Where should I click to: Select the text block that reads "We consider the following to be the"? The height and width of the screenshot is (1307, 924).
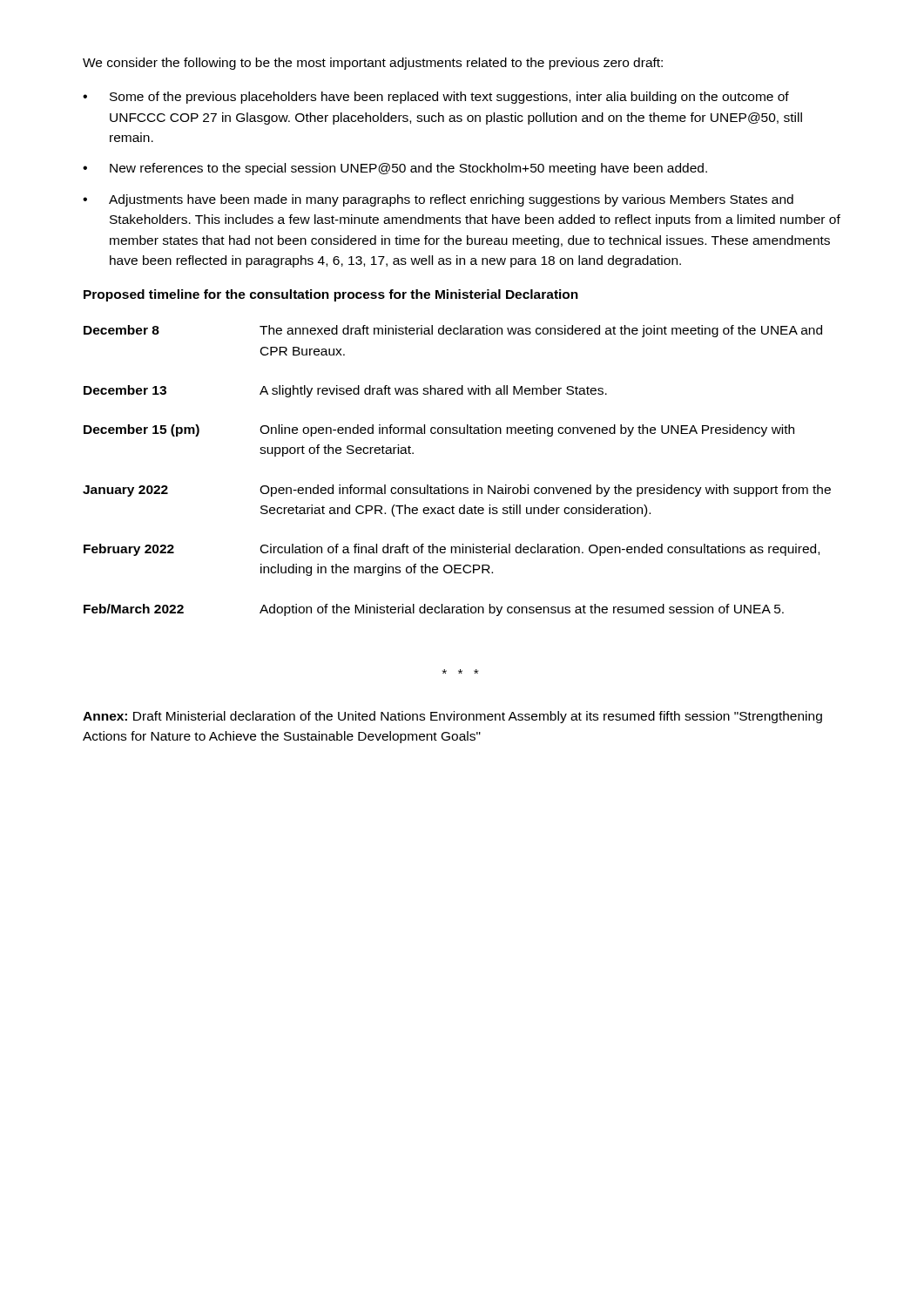coord(373,62)
